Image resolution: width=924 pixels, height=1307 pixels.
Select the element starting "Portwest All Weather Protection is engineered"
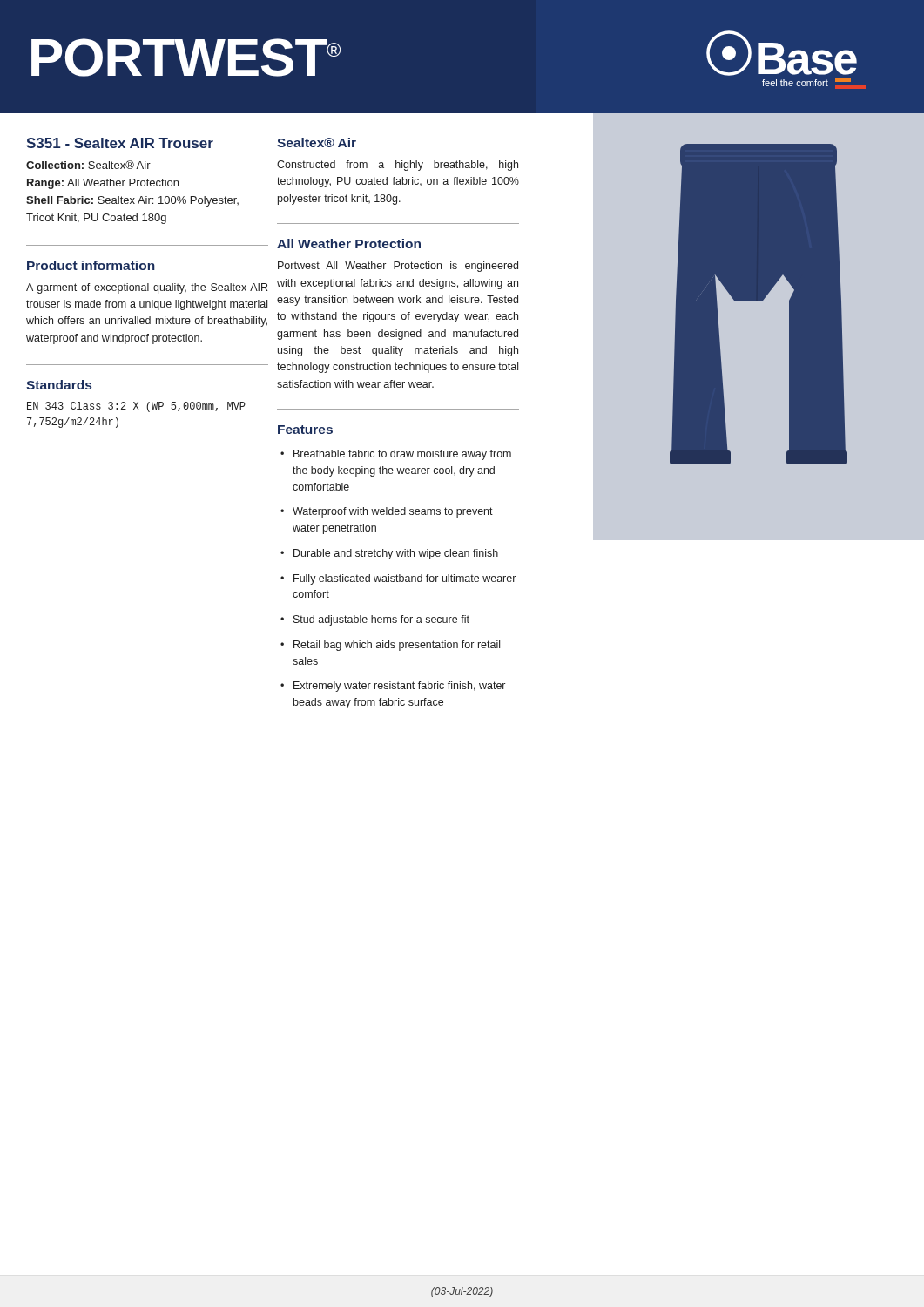398,325
